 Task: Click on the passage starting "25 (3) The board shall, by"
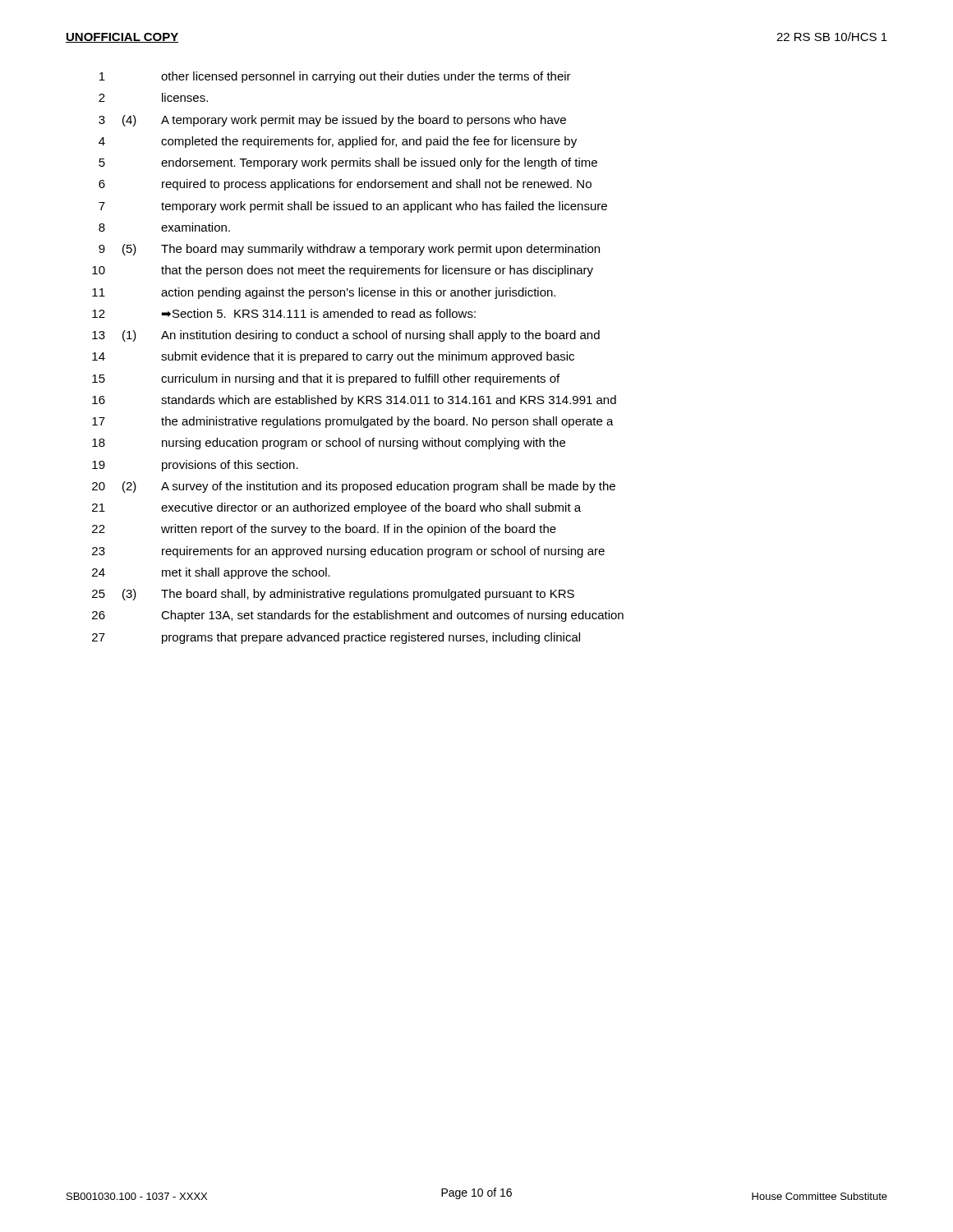[476, 594]
